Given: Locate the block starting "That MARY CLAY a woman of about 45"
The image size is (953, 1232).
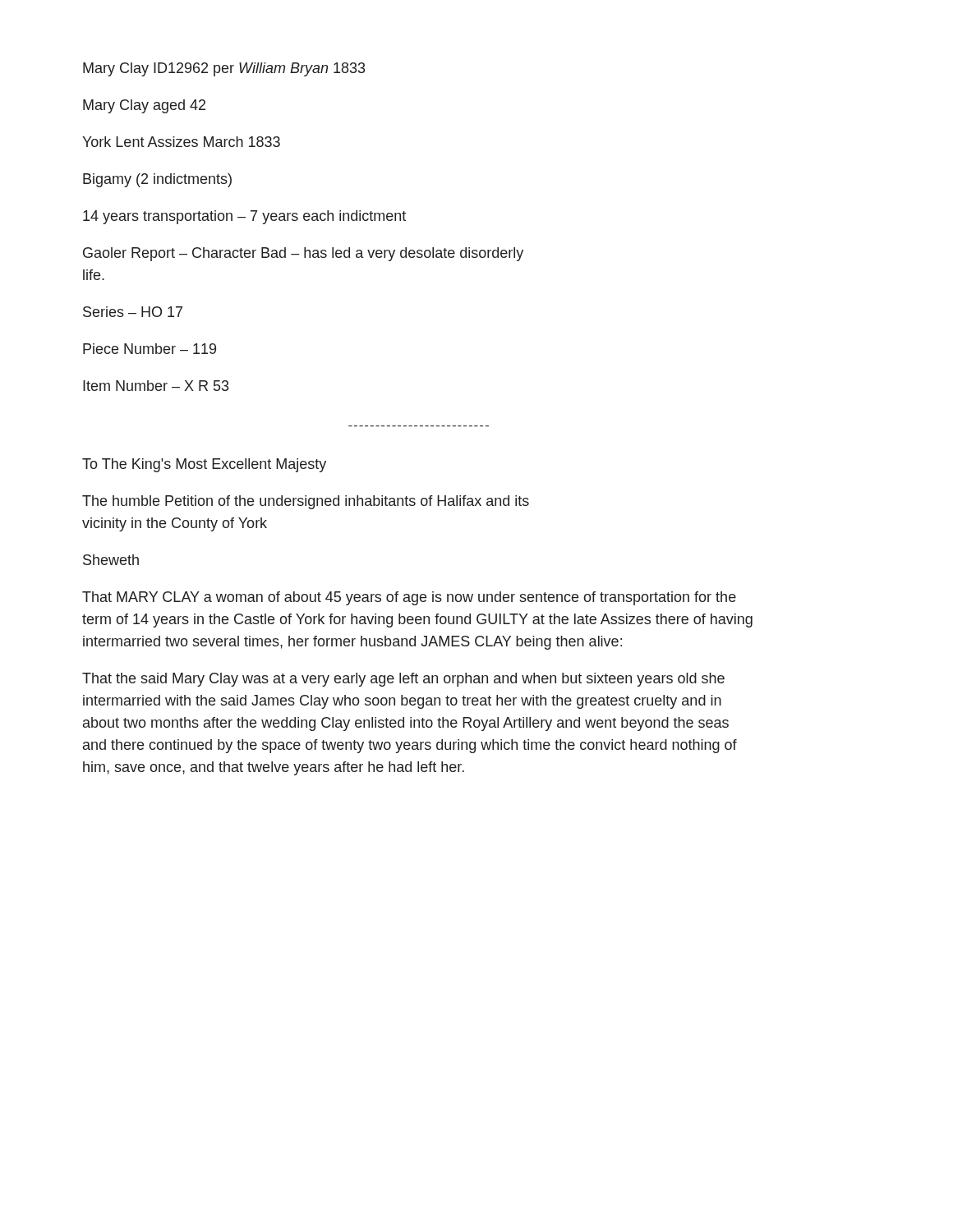Looking at the screenshot, I should point(418,619).
